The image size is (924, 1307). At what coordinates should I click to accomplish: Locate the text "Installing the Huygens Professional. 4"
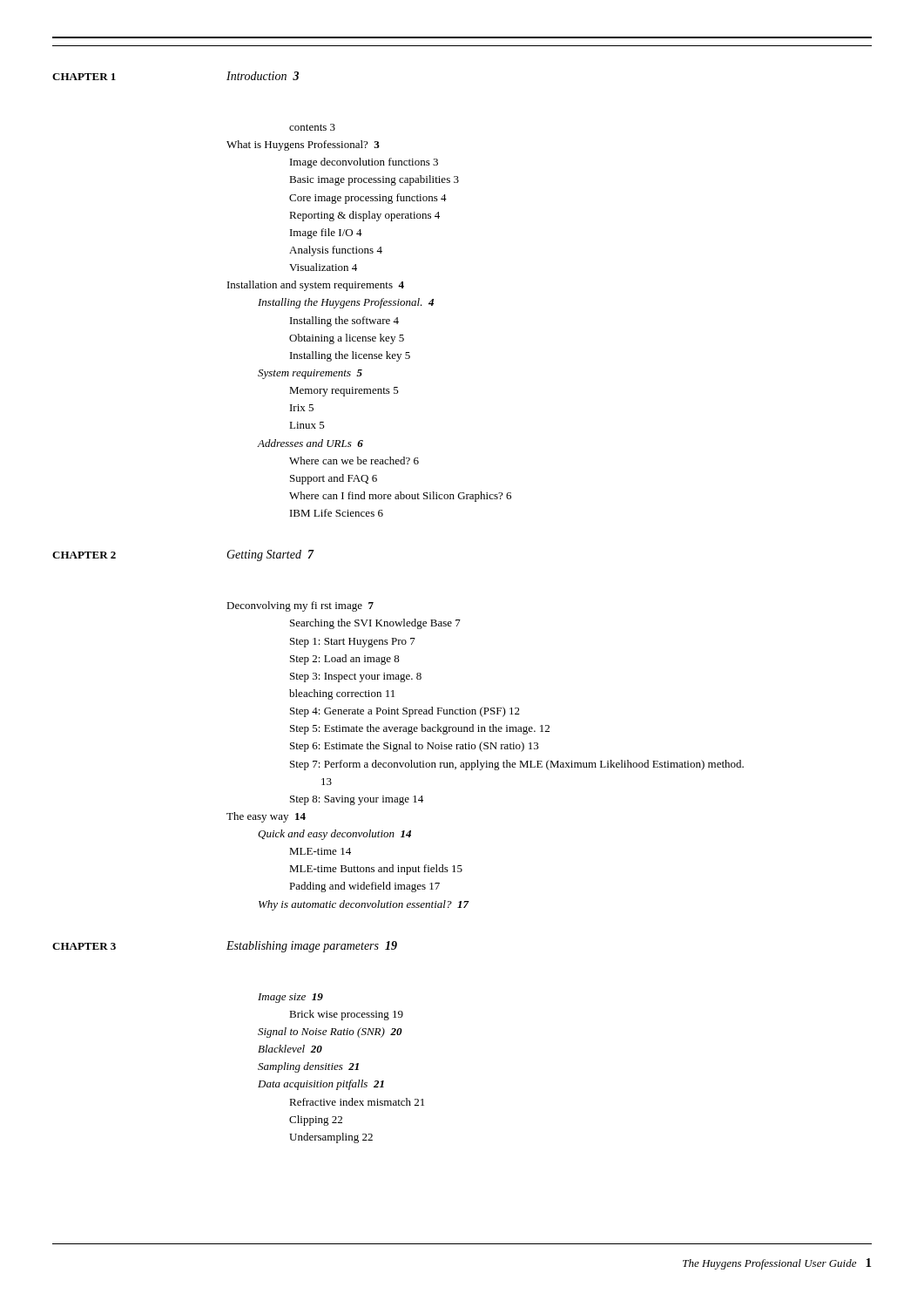[x=346, y=302]
